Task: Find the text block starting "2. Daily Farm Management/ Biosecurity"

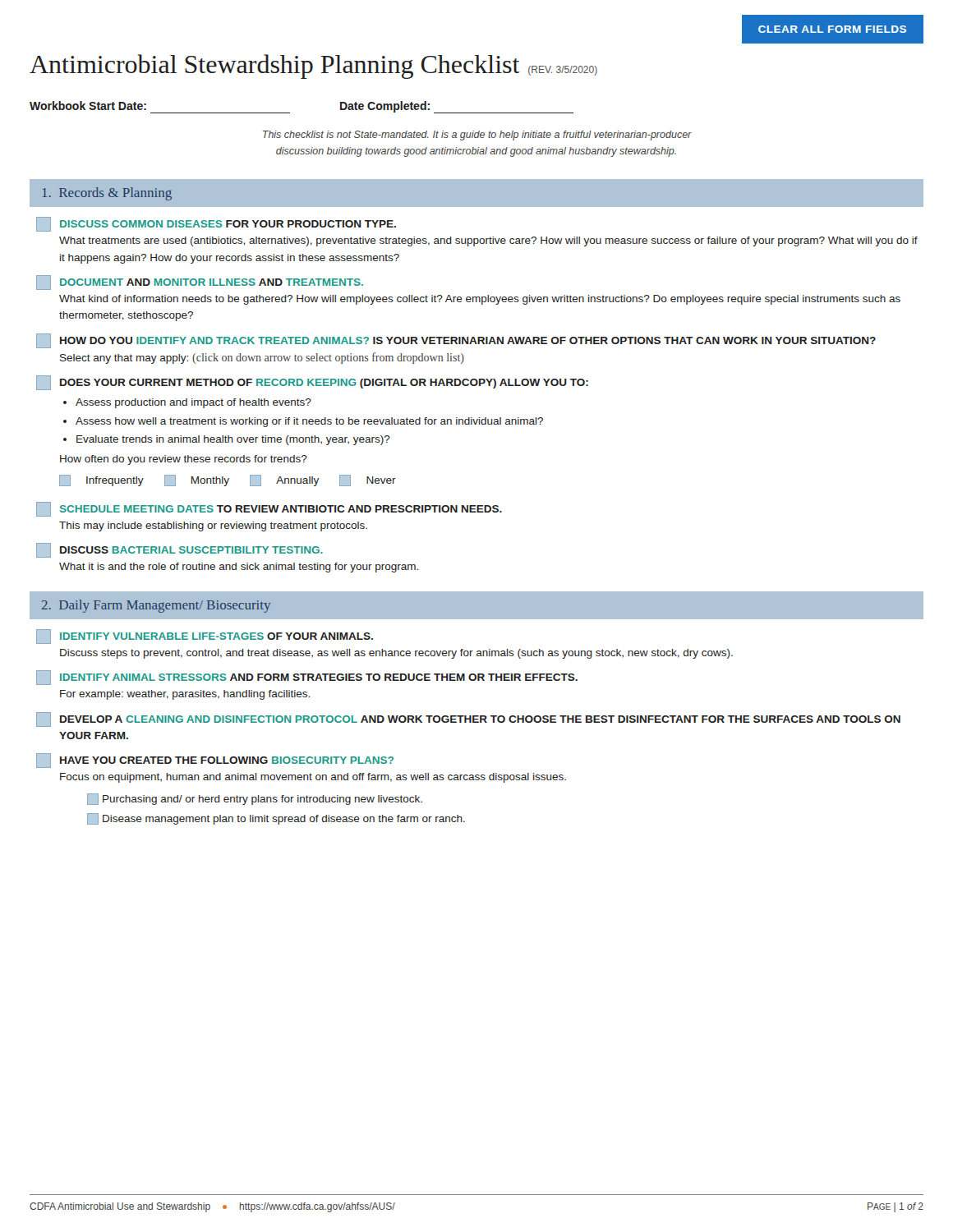Action: [x=156, y=604]
